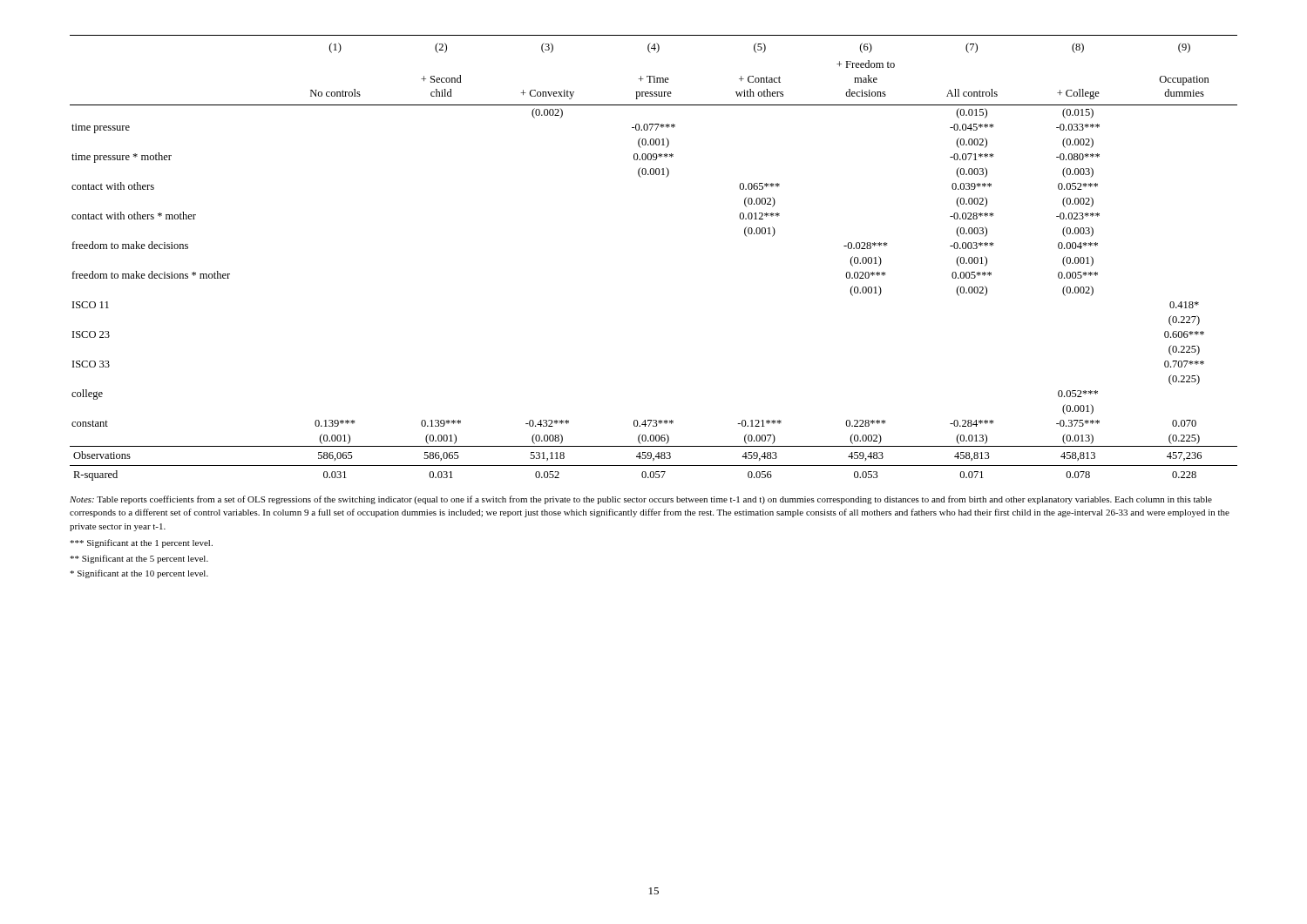
Task: Locate the table with the text "+ College"
Action: tap(654, 260)
